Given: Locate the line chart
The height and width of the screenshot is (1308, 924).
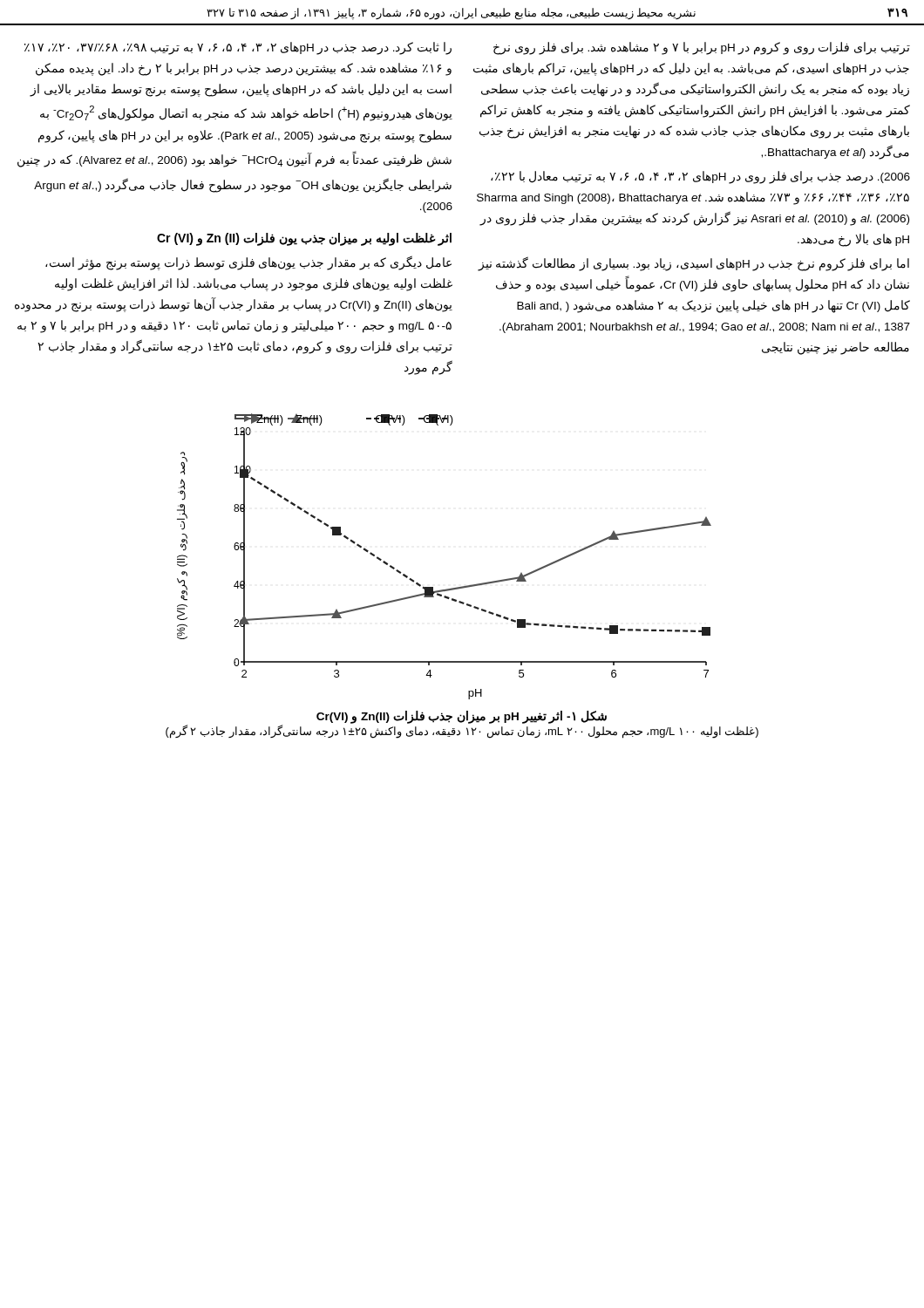Looking at the screenshot, I should point(462,553).
